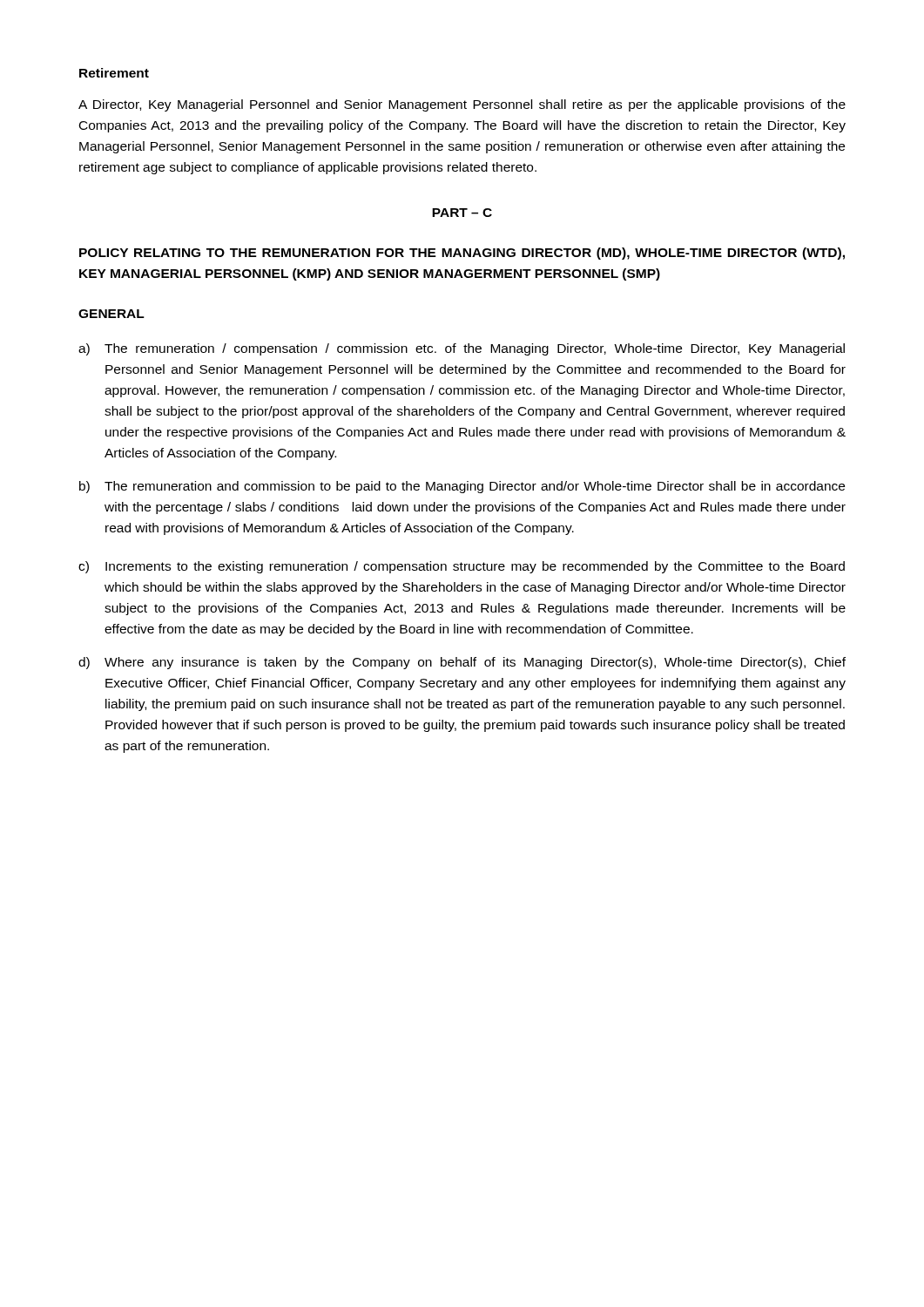Find the list item containing "d) Where any insurance is"
Screen dimensions: 1307x924
pyautogui.click(x=462, y=704)
